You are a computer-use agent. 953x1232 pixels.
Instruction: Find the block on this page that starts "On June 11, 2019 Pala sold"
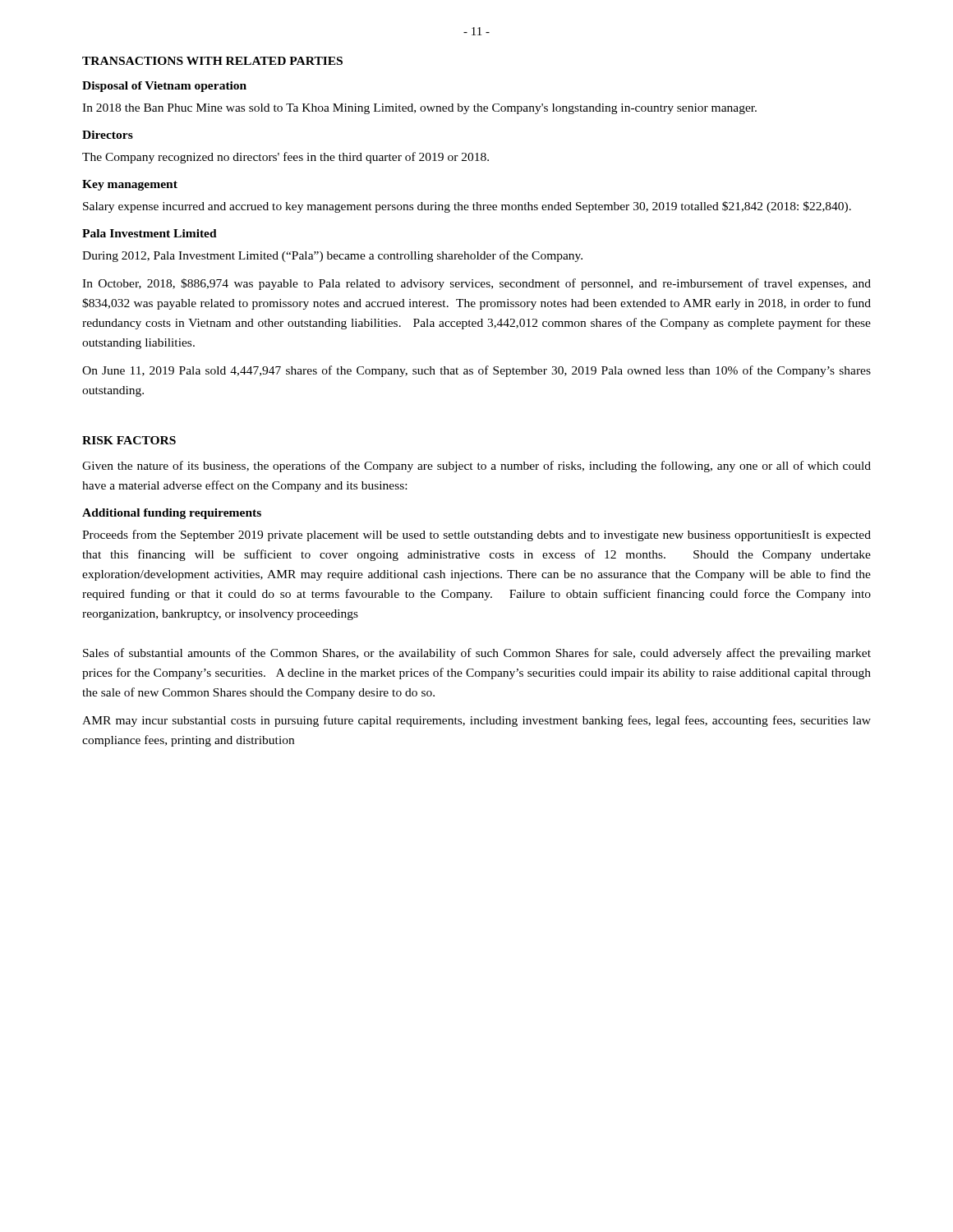476,380
